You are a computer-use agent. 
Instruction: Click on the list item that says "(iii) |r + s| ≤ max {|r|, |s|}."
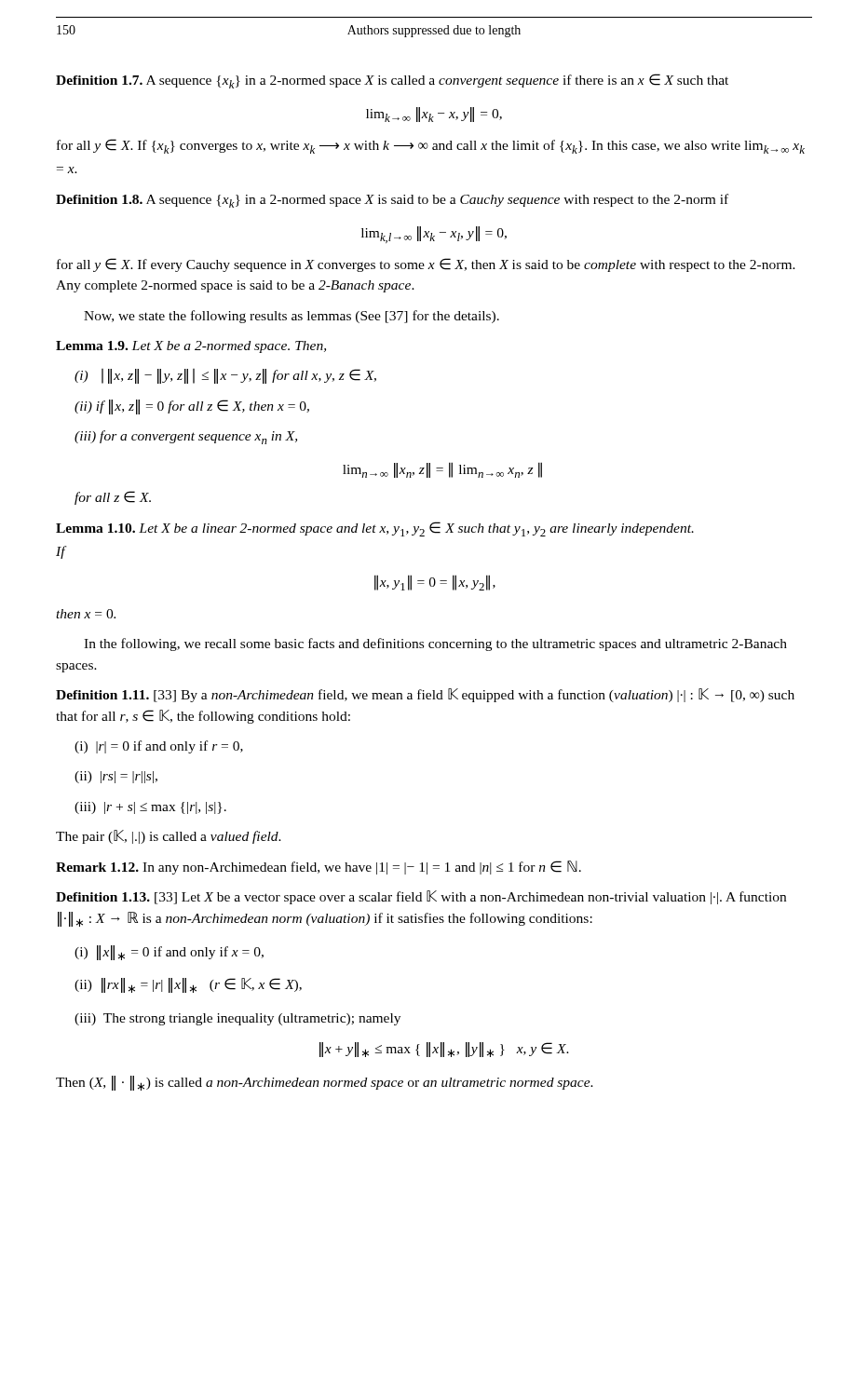pyautogui.click(x=151, y=806)
